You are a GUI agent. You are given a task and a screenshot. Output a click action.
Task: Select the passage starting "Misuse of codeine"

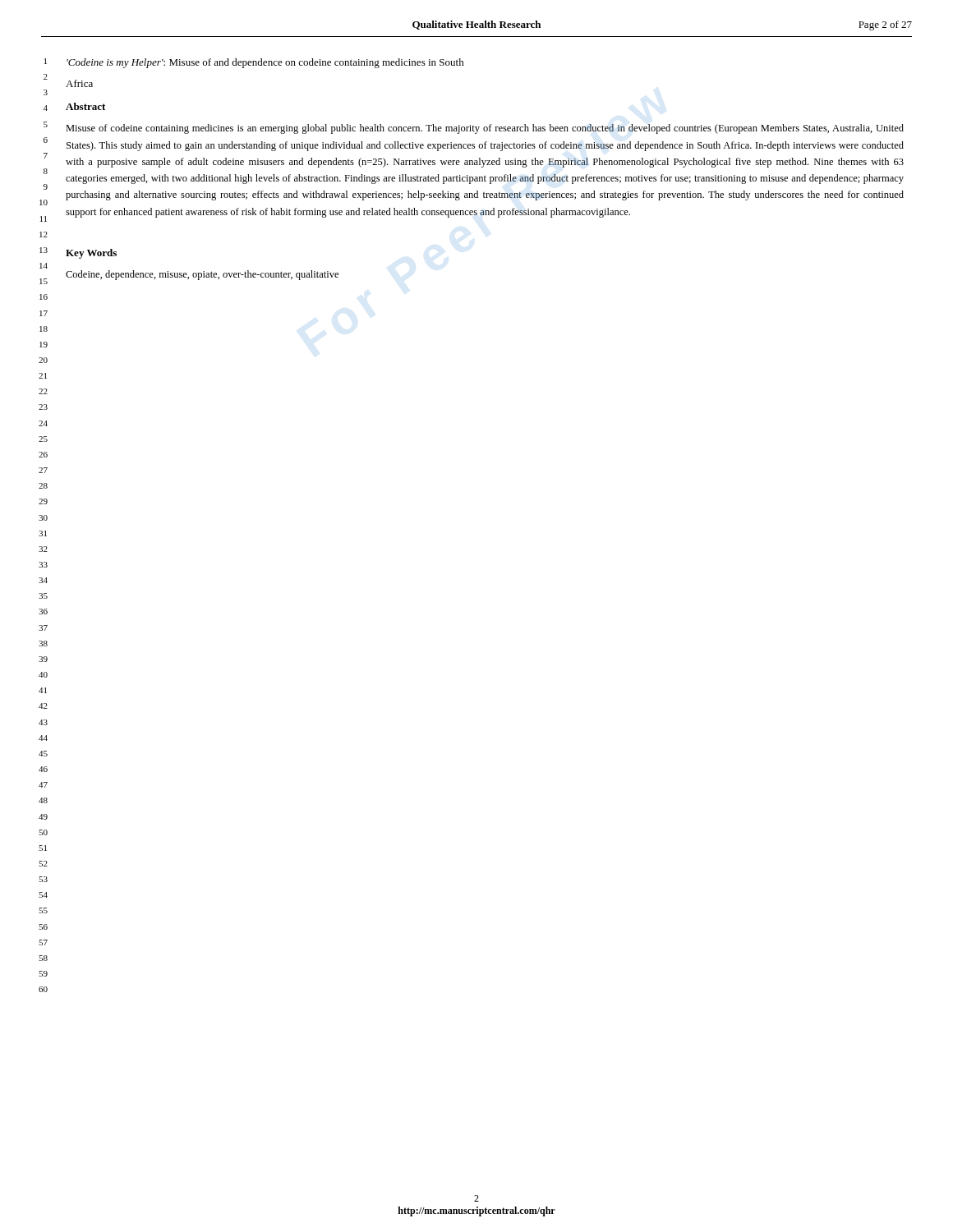[485, 170]
